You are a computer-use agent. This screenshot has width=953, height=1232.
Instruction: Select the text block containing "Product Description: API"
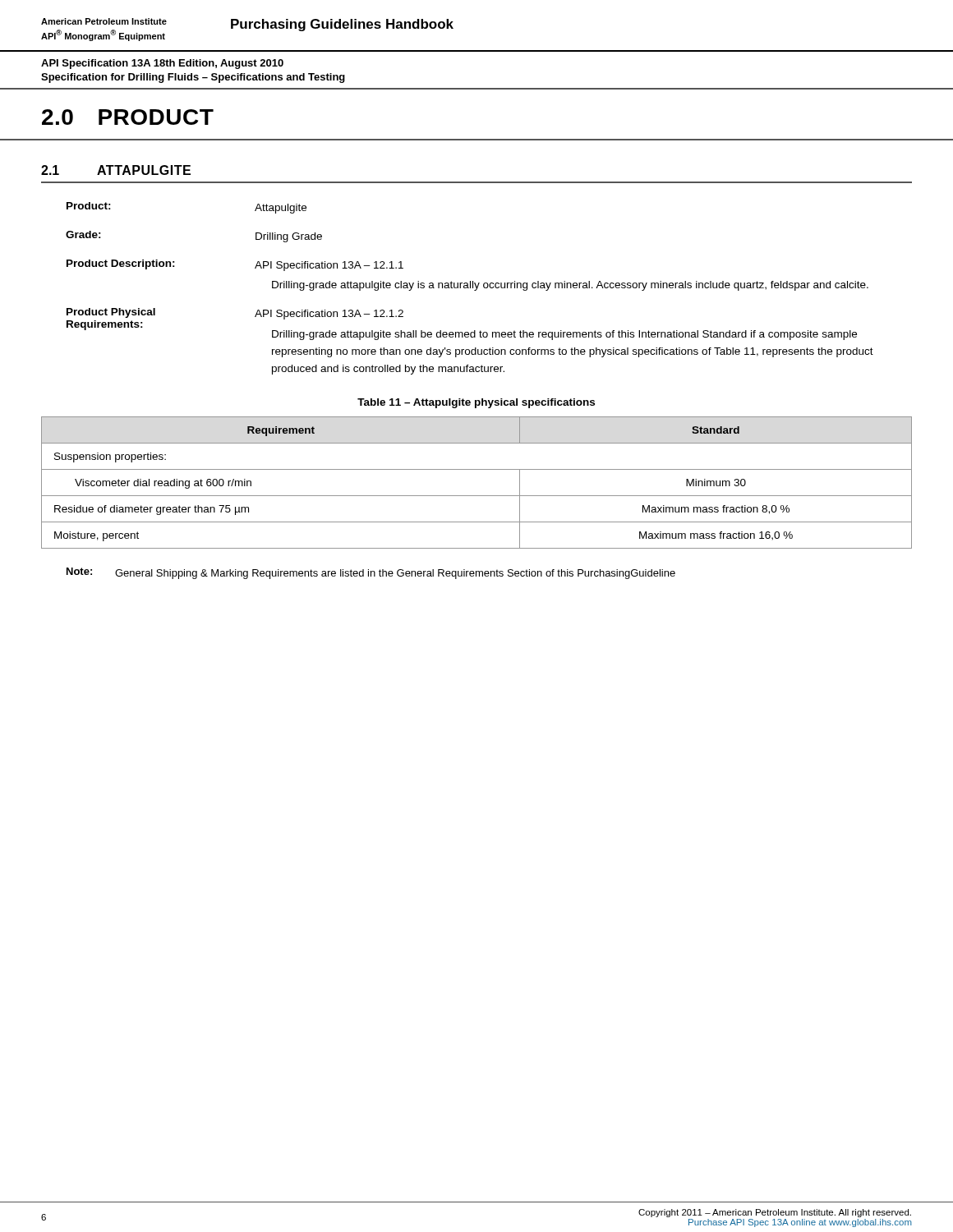(489, 275)
